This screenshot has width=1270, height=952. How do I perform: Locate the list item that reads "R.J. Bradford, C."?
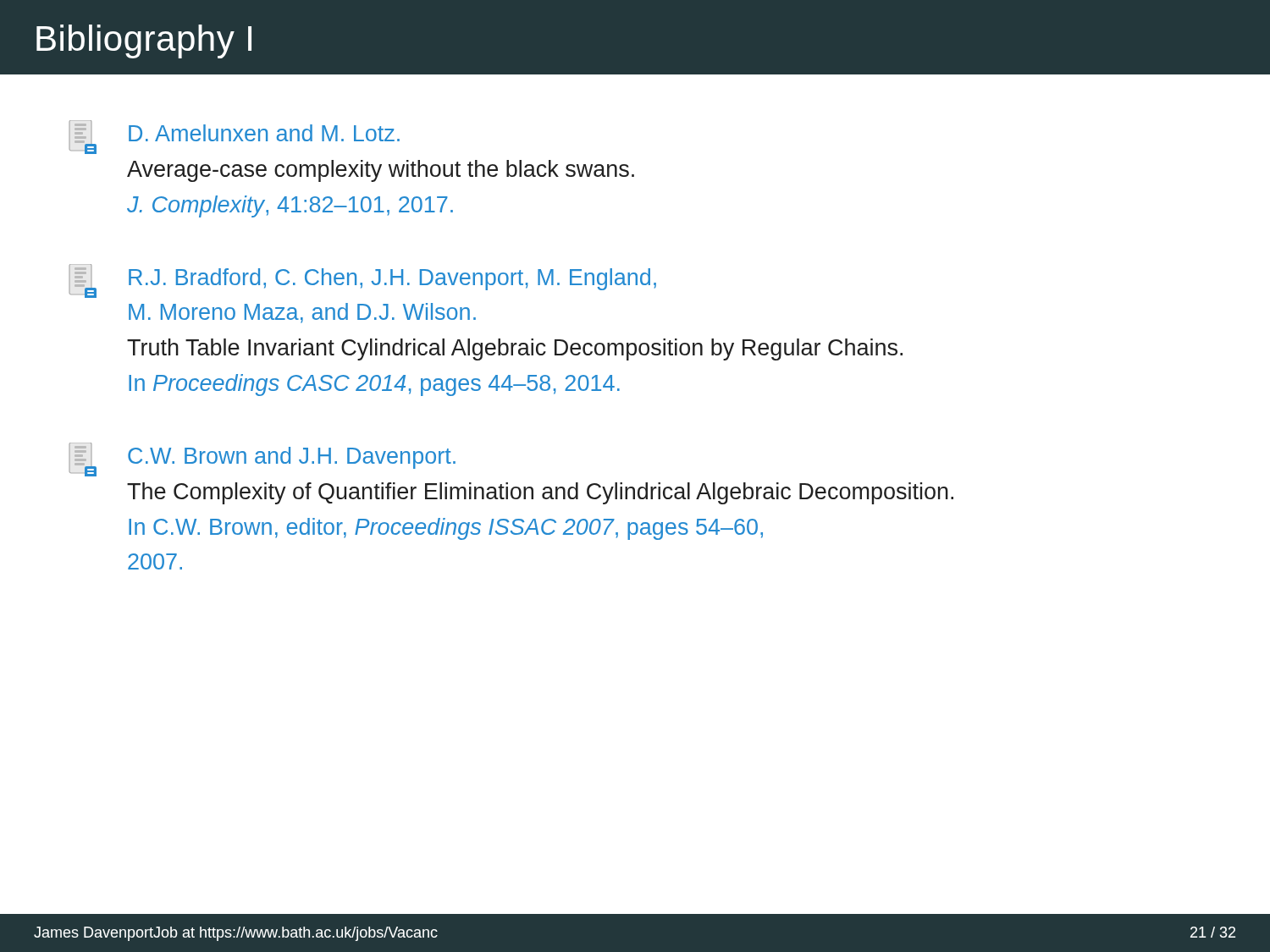tap(486, 331)
